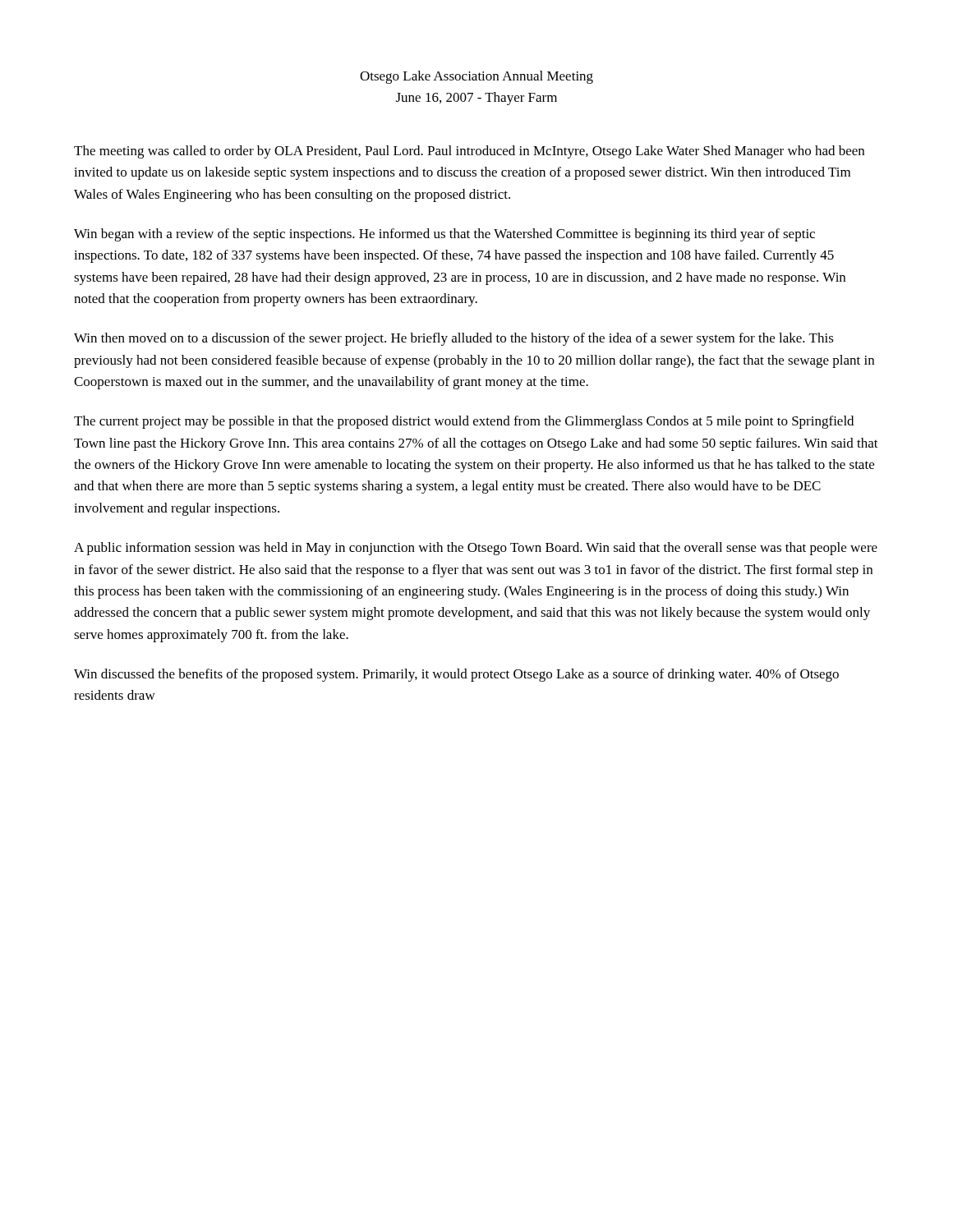953x1232 pixels.
Task: Find the text starting "Win then moved on to a discussion"
Action: 474,360
